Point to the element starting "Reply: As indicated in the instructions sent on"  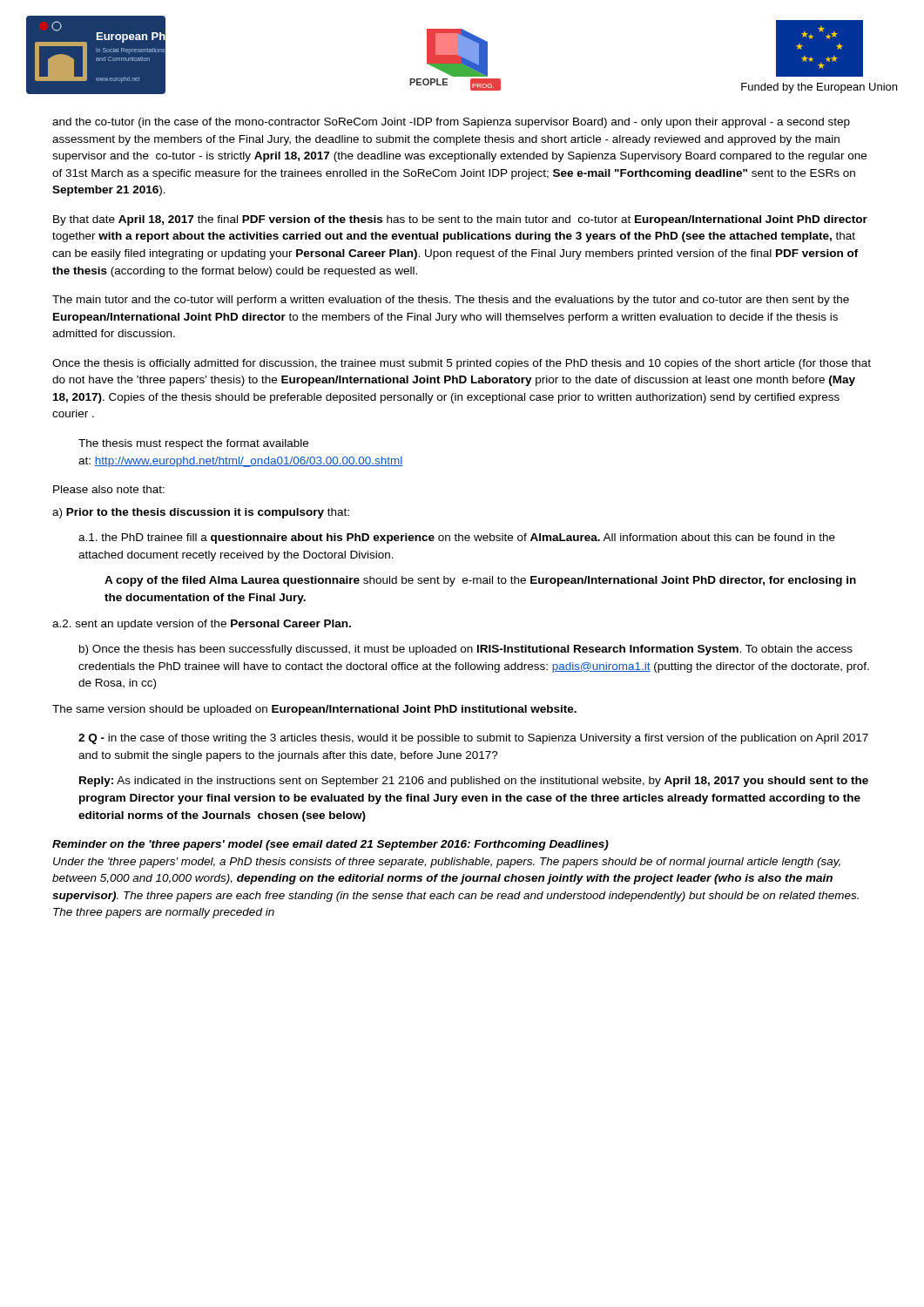[473, 798]
